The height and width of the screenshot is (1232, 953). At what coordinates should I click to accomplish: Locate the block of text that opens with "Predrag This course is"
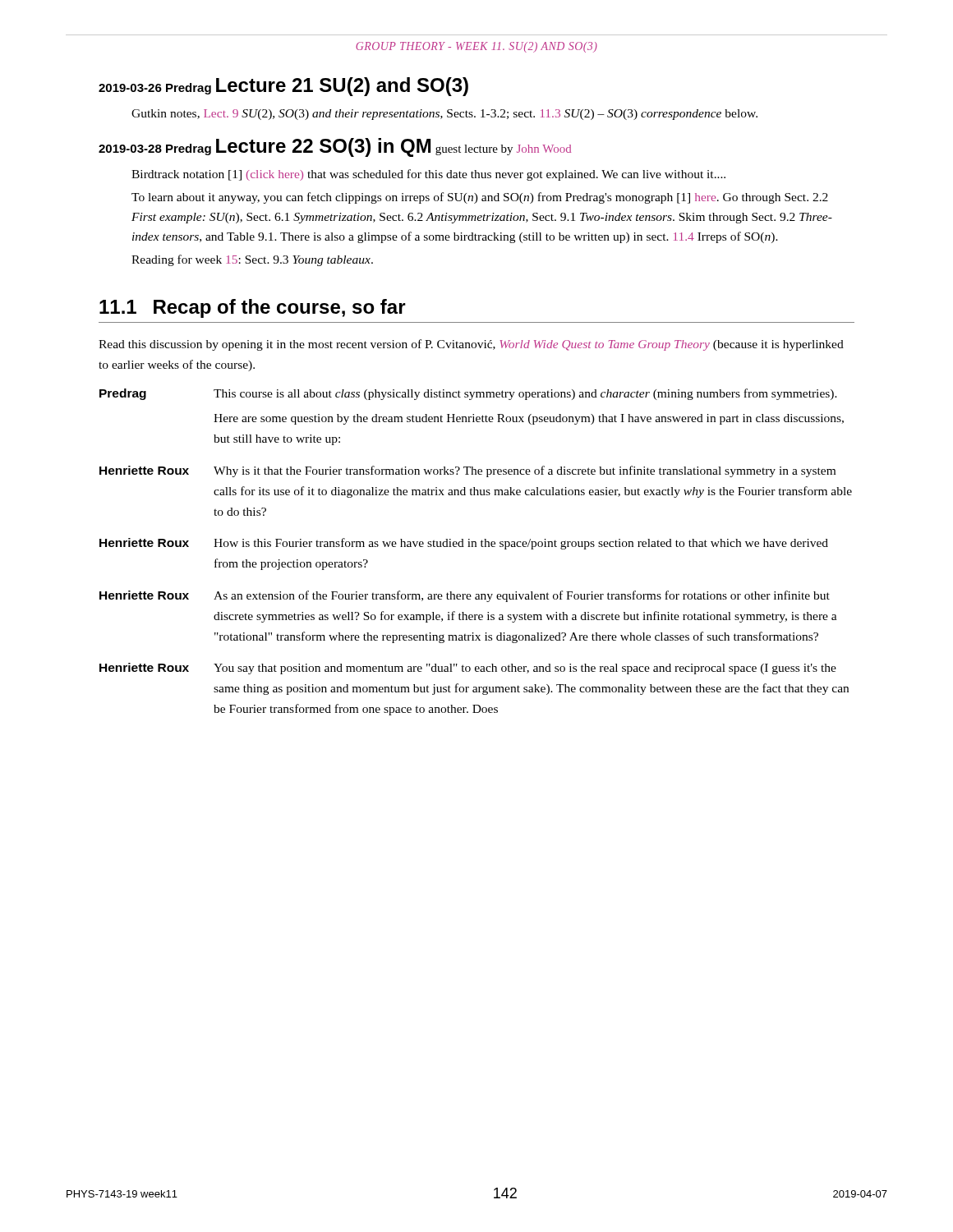pyautogui.click(x=476, y=394)
